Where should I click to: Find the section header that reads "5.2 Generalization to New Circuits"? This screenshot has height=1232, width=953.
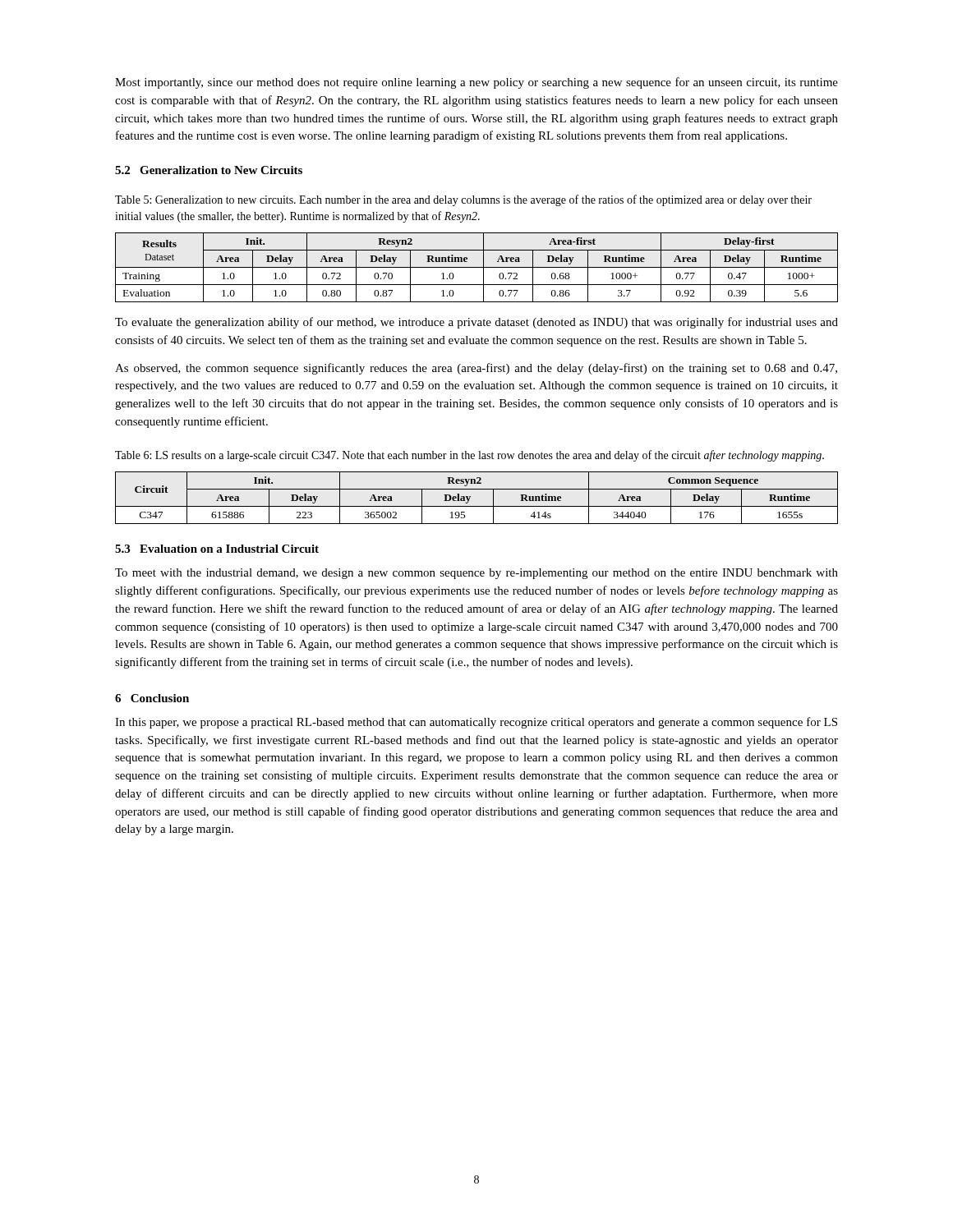pos(209,170)
